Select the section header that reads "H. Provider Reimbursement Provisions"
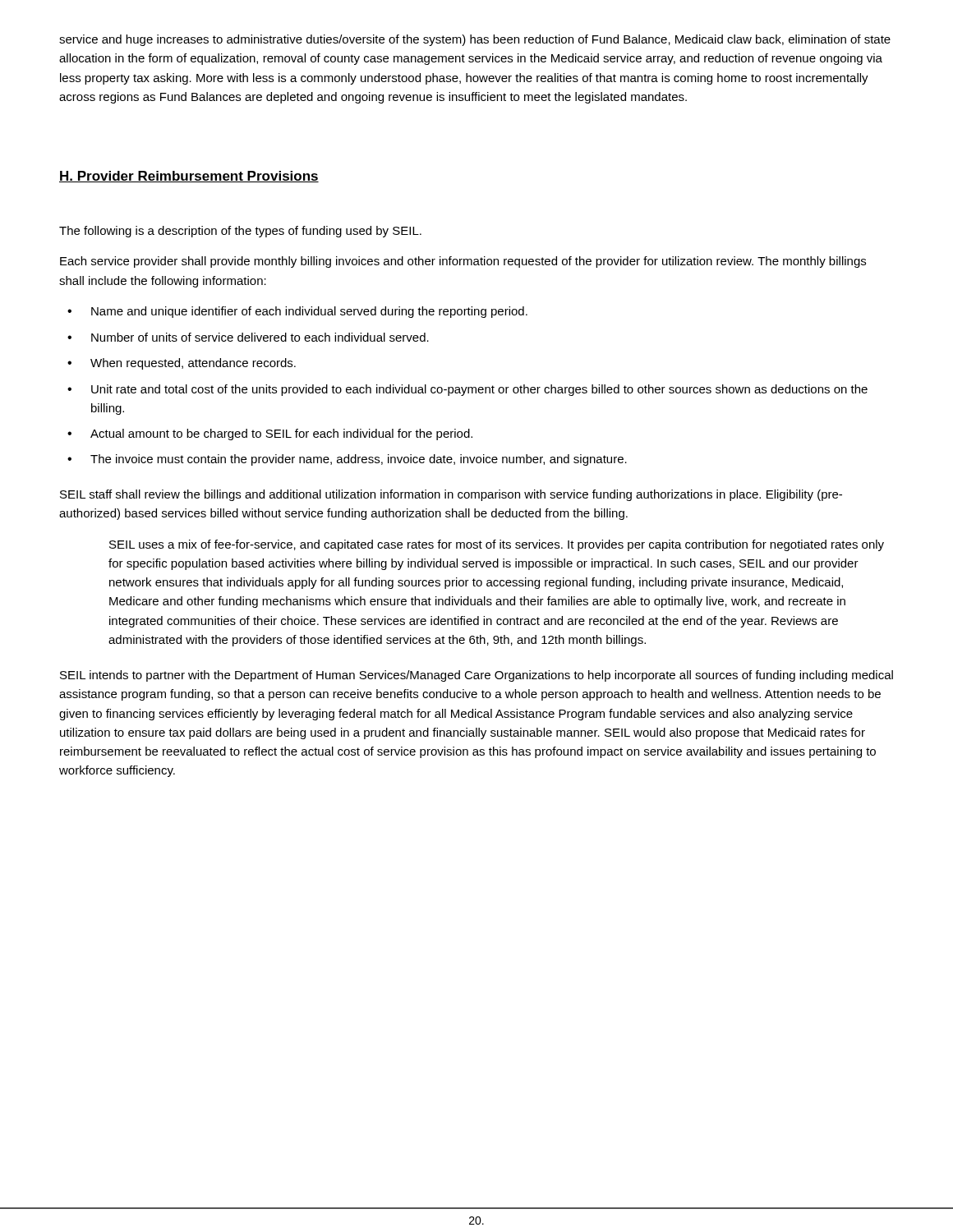The image size is (953, 1232). (189, 177)
